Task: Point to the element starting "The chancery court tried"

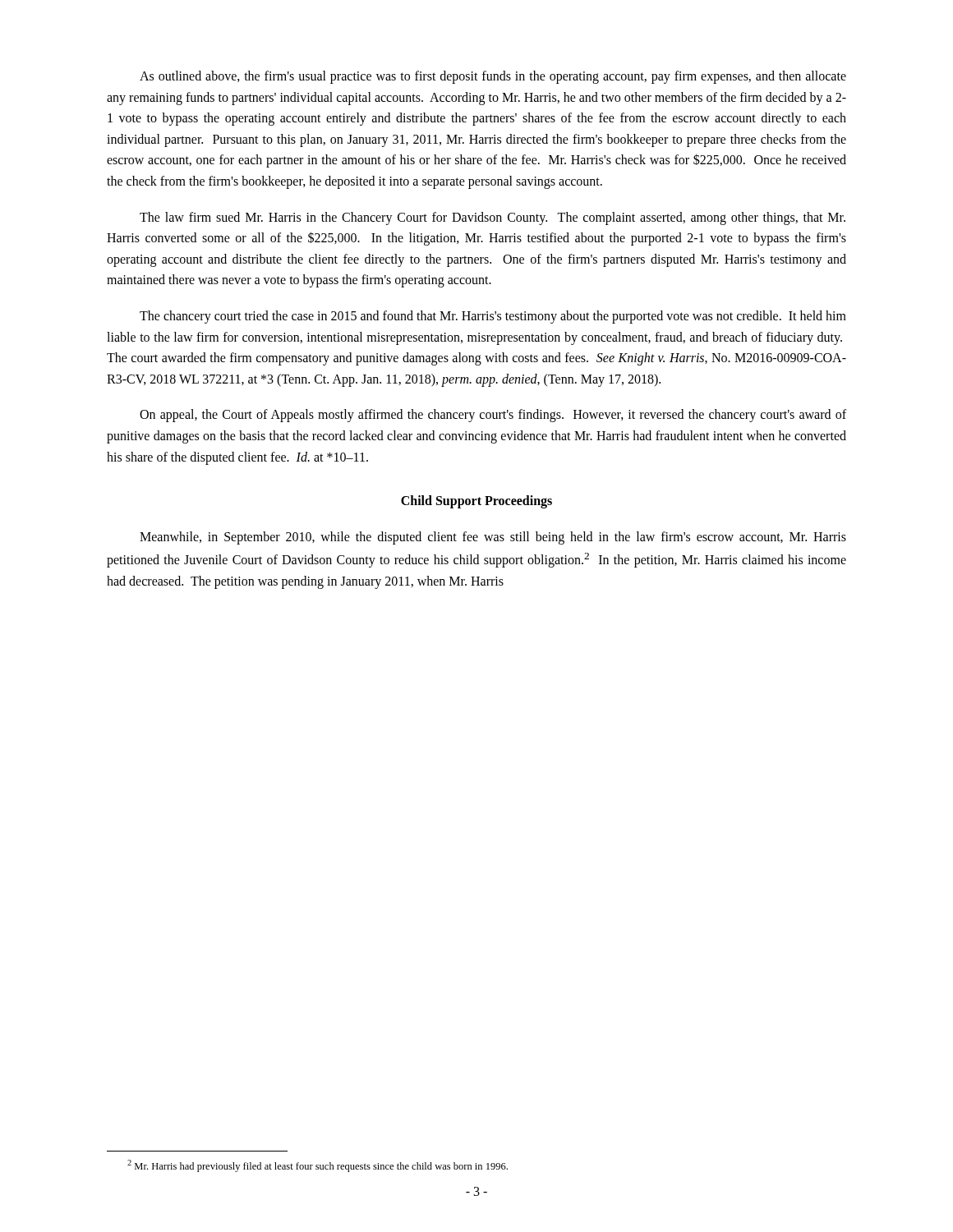Action: tap(476, 348)
